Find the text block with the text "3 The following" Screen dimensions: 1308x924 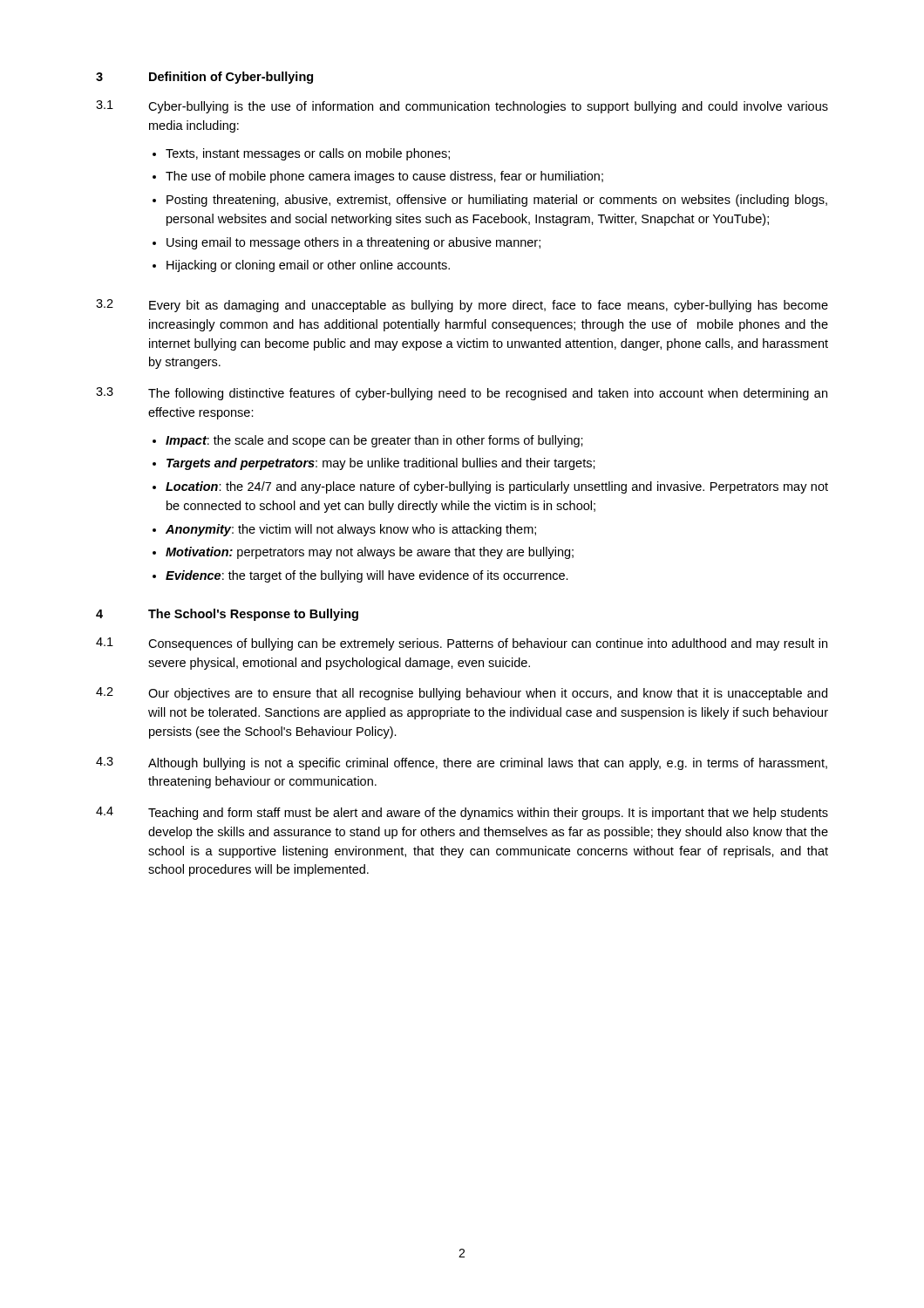coord(462,490)
